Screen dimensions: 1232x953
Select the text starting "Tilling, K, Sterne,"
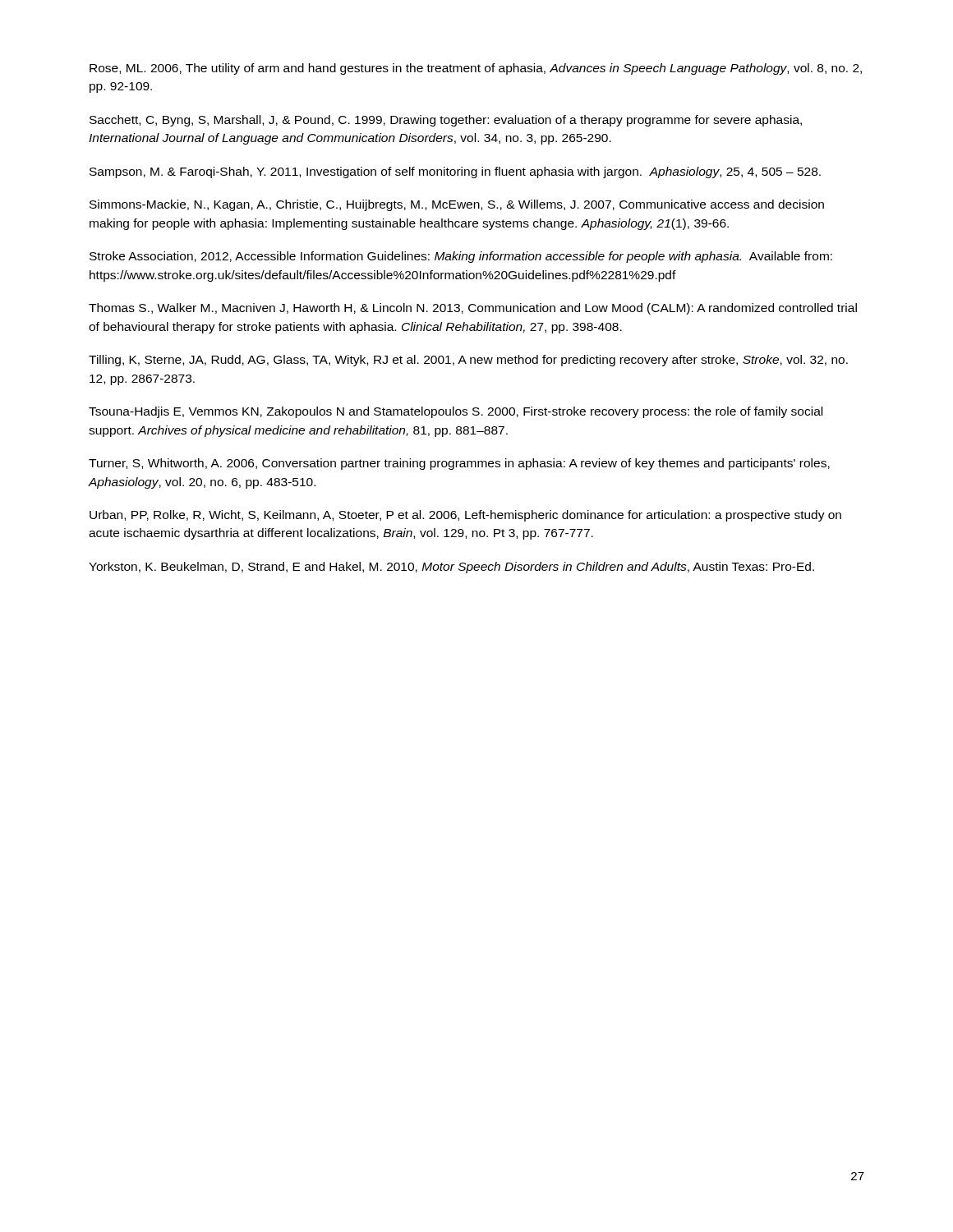click(x=469, y=369)
